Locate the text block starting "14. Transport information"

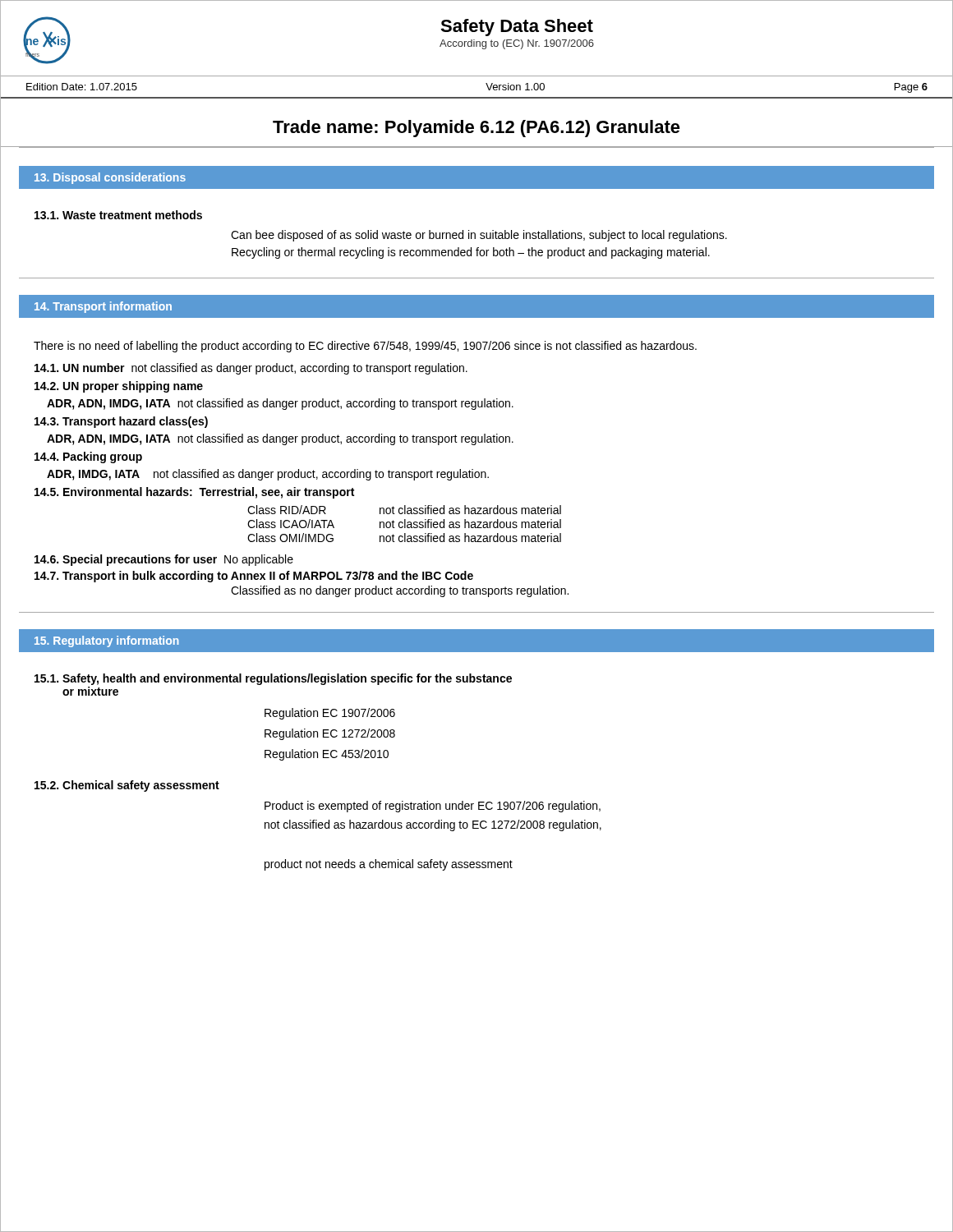(103, 306)
